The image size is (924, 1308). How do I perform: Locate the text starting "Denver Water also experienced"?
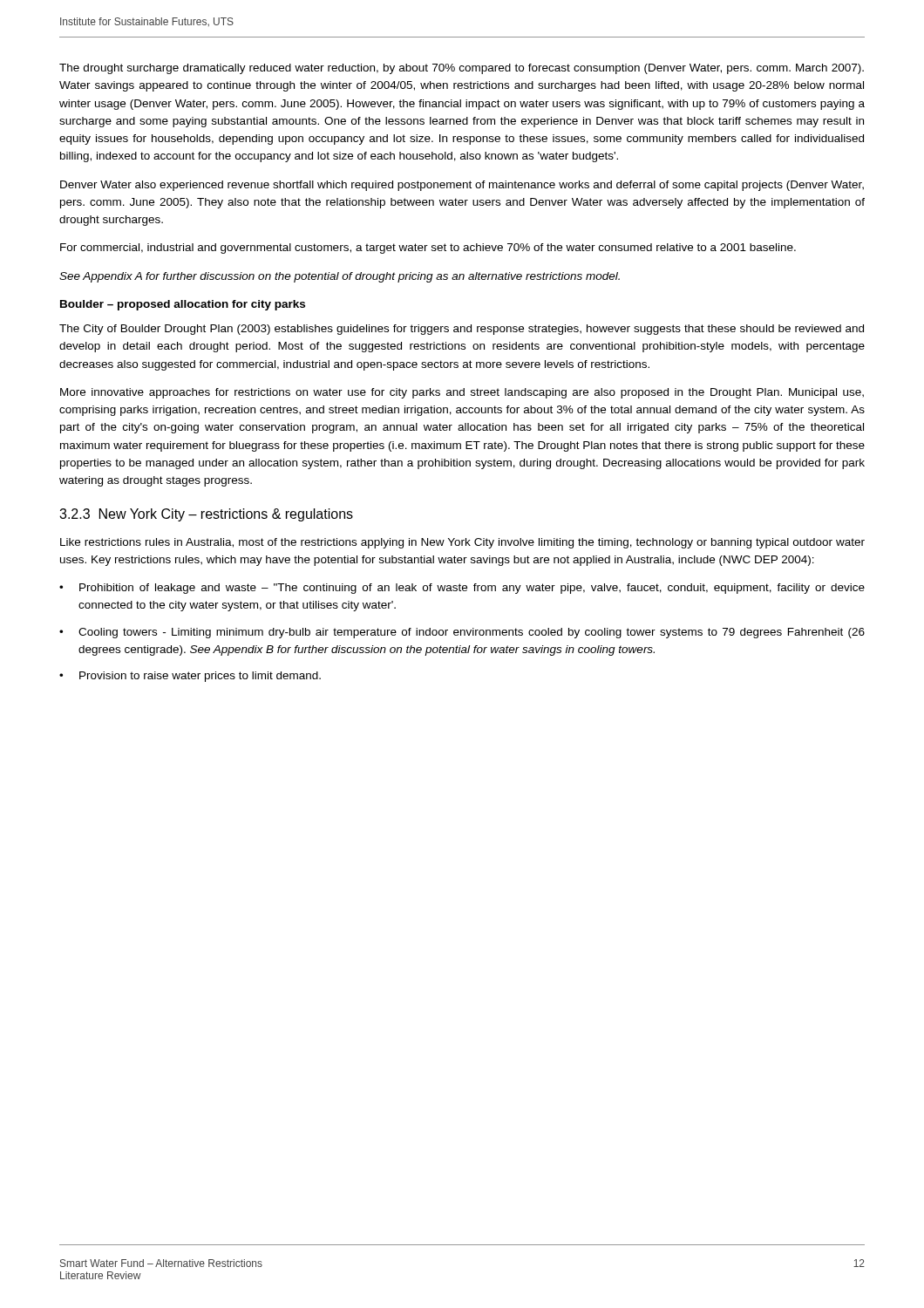point(462,202)
